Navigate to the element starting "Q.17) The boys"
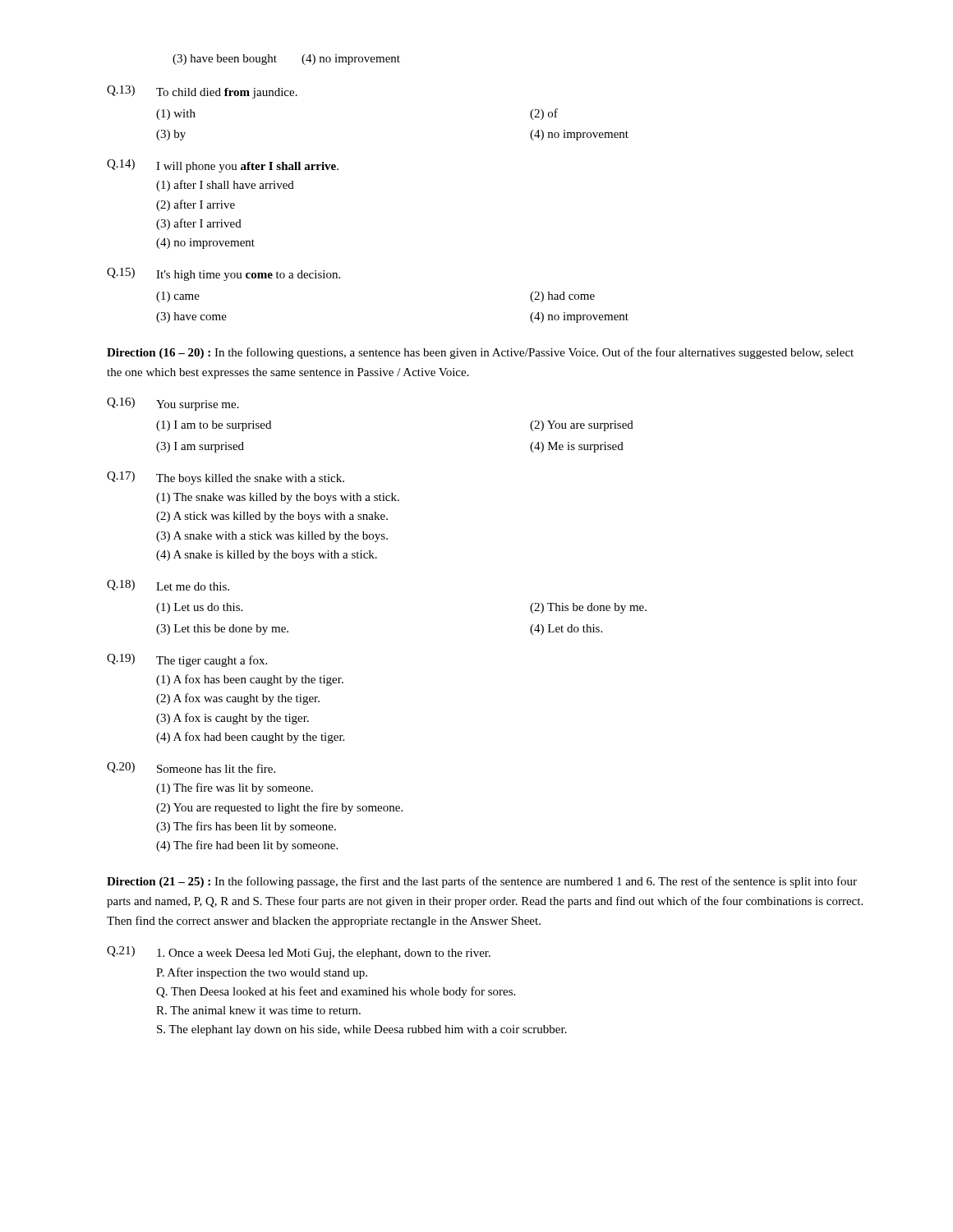Image resolution: width=953 pixels, height=1232 pixels. pyautogui.click(x=226, y=478)
